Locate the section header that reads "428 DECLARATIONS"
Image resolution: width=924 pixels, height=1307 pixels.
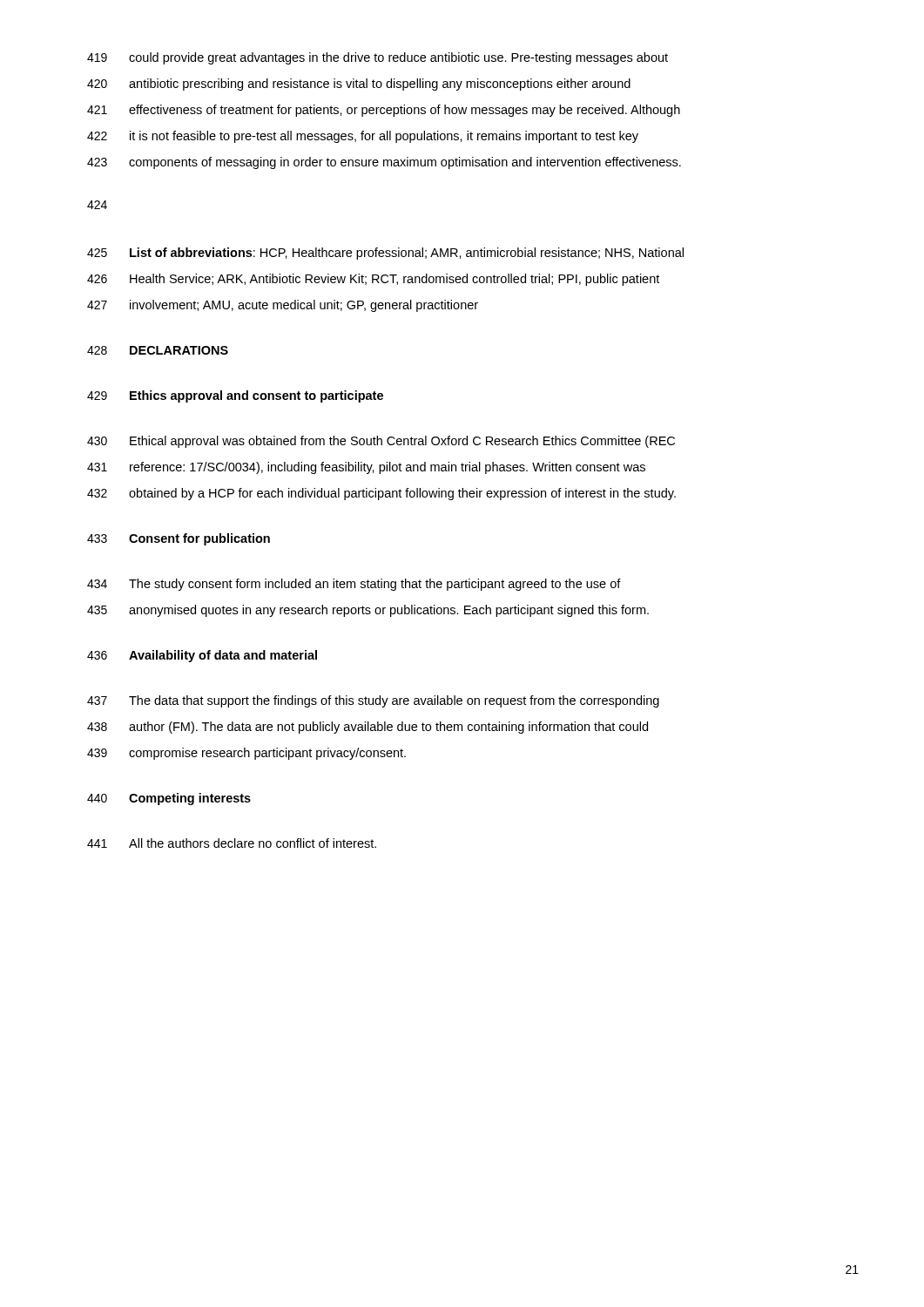pyautogui.click(x=158, y=350)
